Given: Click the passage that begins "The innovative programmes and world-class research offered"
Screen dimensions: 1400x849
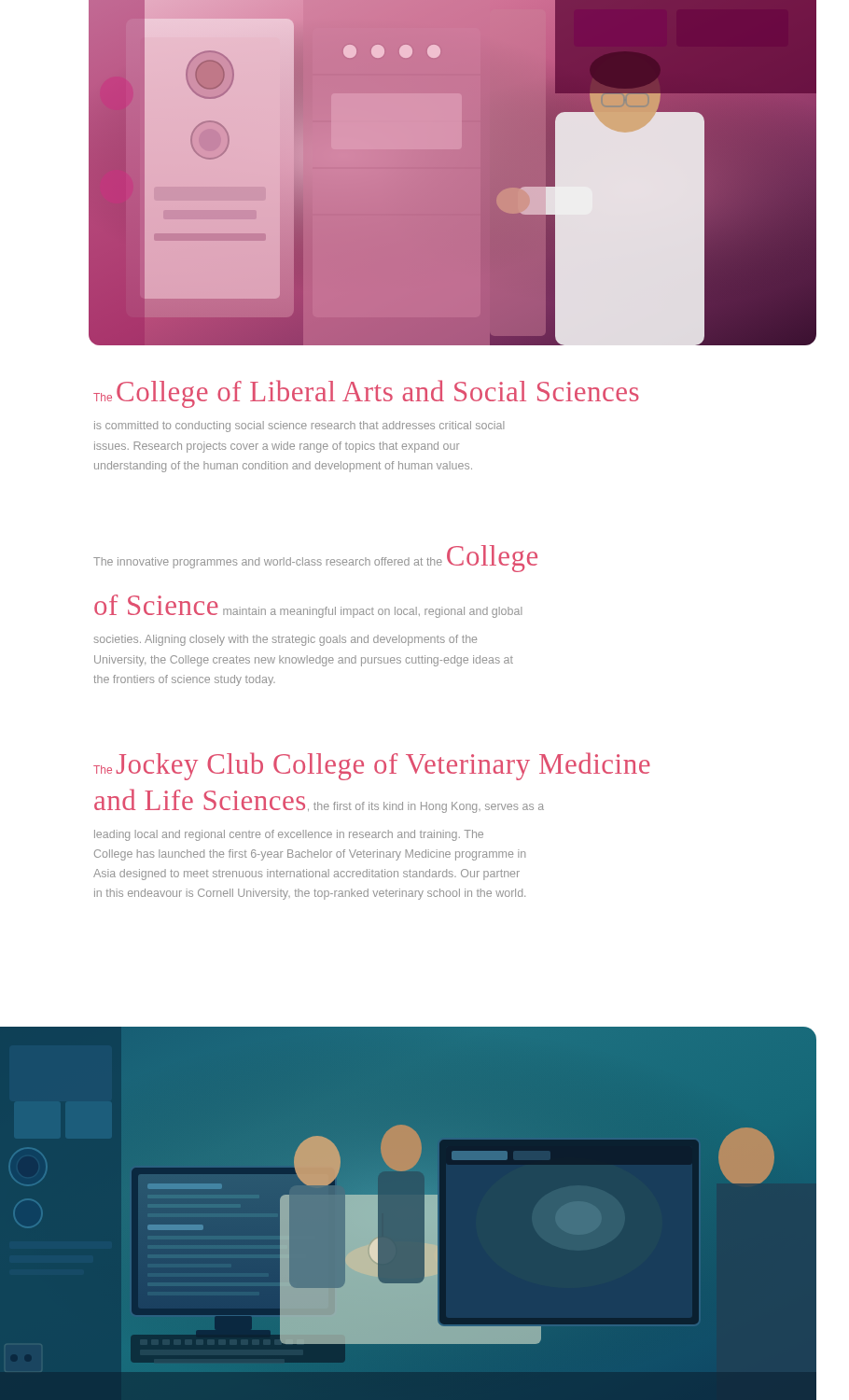Looking at the screenshot, I should 410,611.
